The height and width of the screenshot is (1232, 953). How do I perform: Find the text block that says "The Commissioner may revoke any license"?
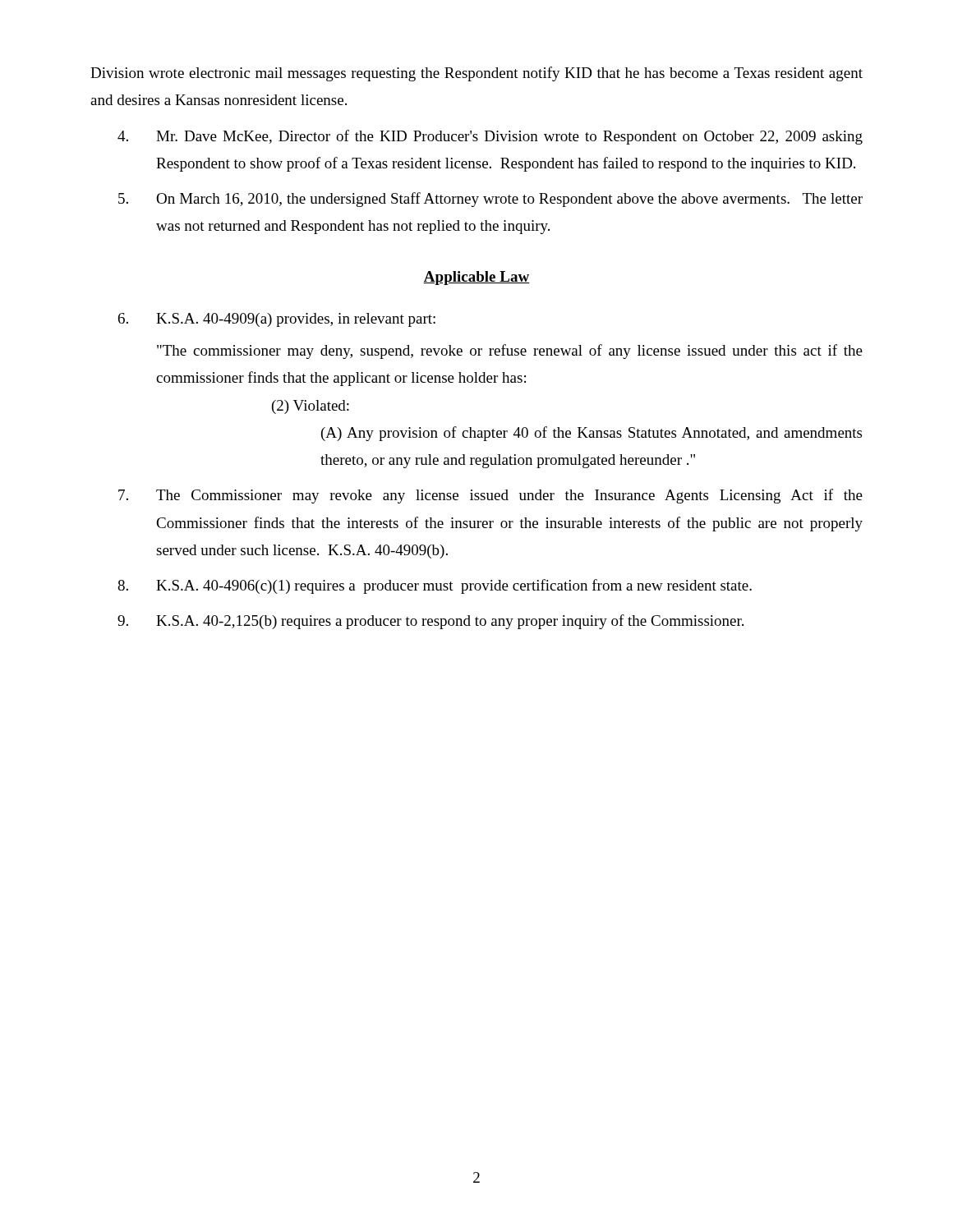coord(476,522)
